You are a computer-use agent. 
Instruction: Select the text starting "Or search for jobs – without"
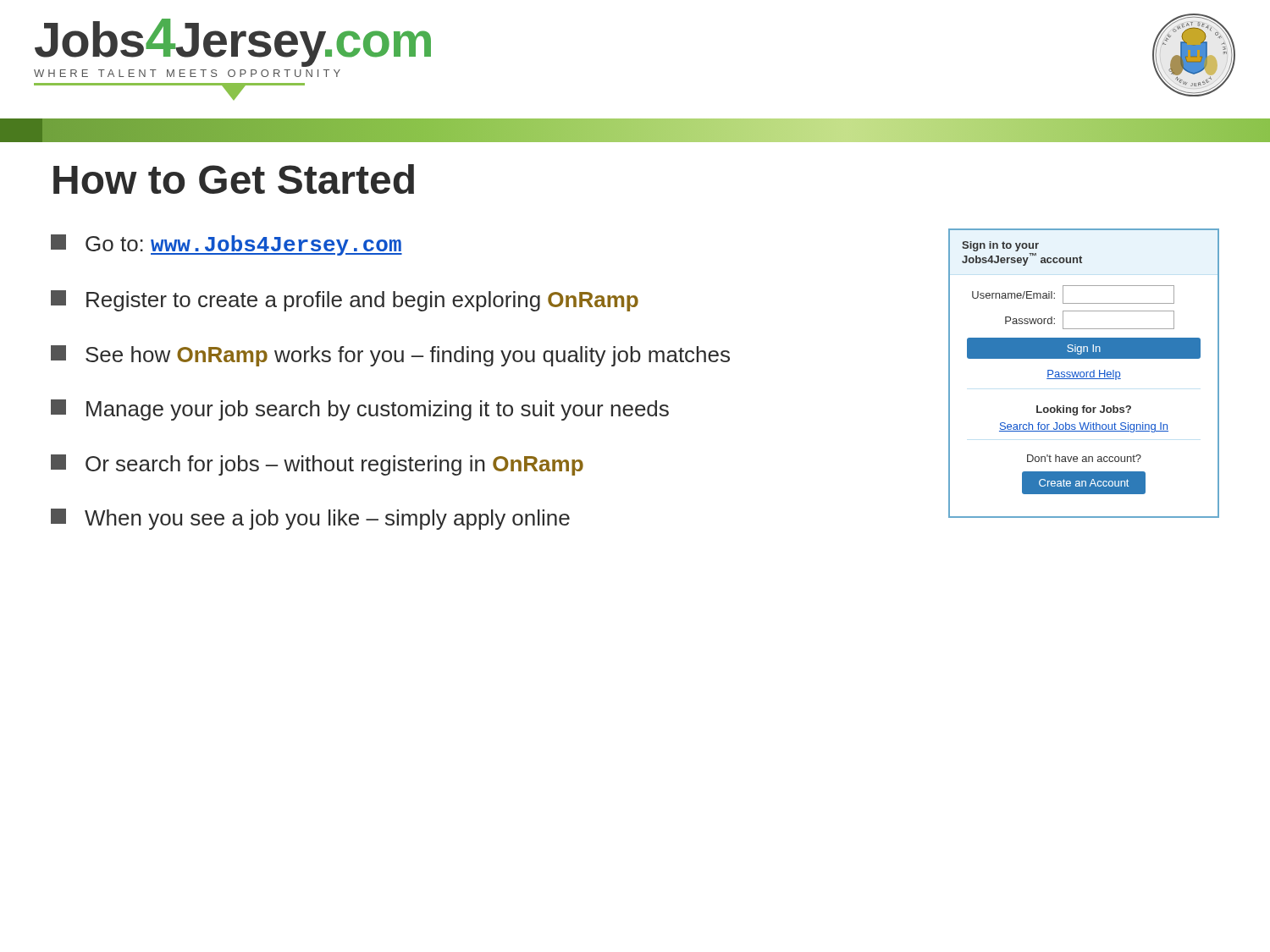click(483, 464)
